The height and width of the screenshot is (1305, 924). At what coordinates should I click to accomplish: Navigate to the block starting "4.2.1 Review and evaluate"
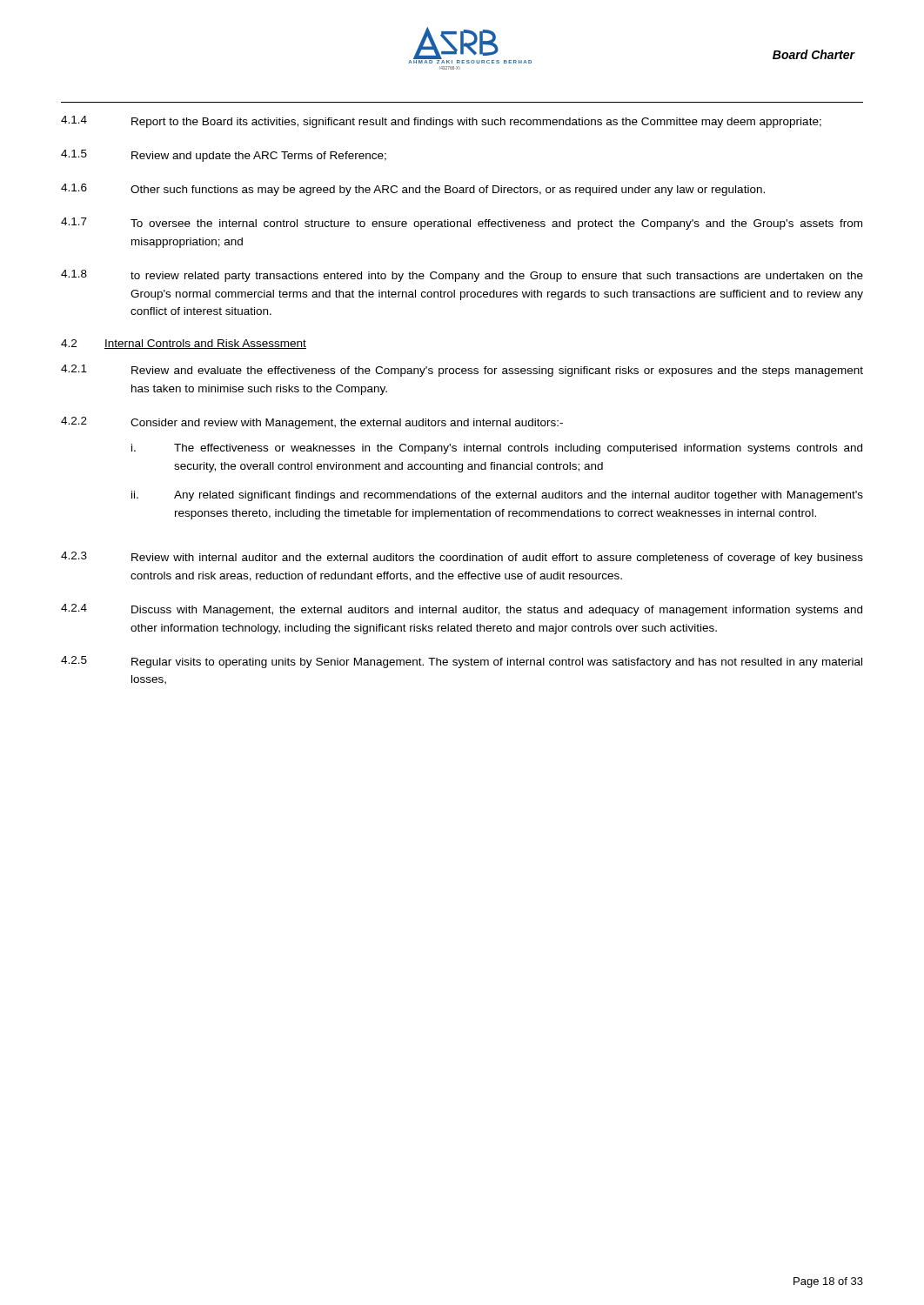pos(462,380)
